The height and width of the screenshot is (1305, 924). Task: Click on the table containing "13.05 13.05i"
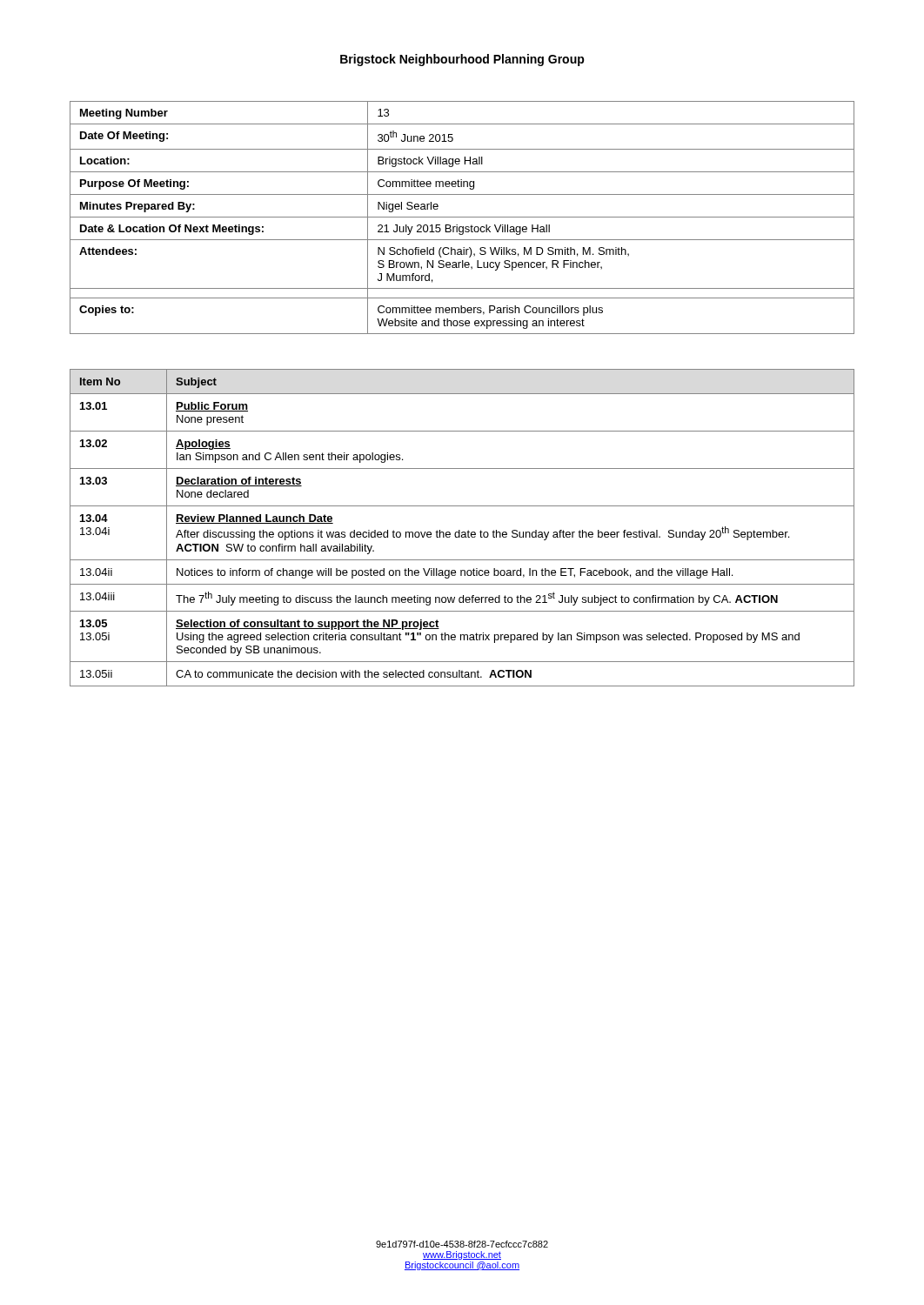(x=462, y=528)
